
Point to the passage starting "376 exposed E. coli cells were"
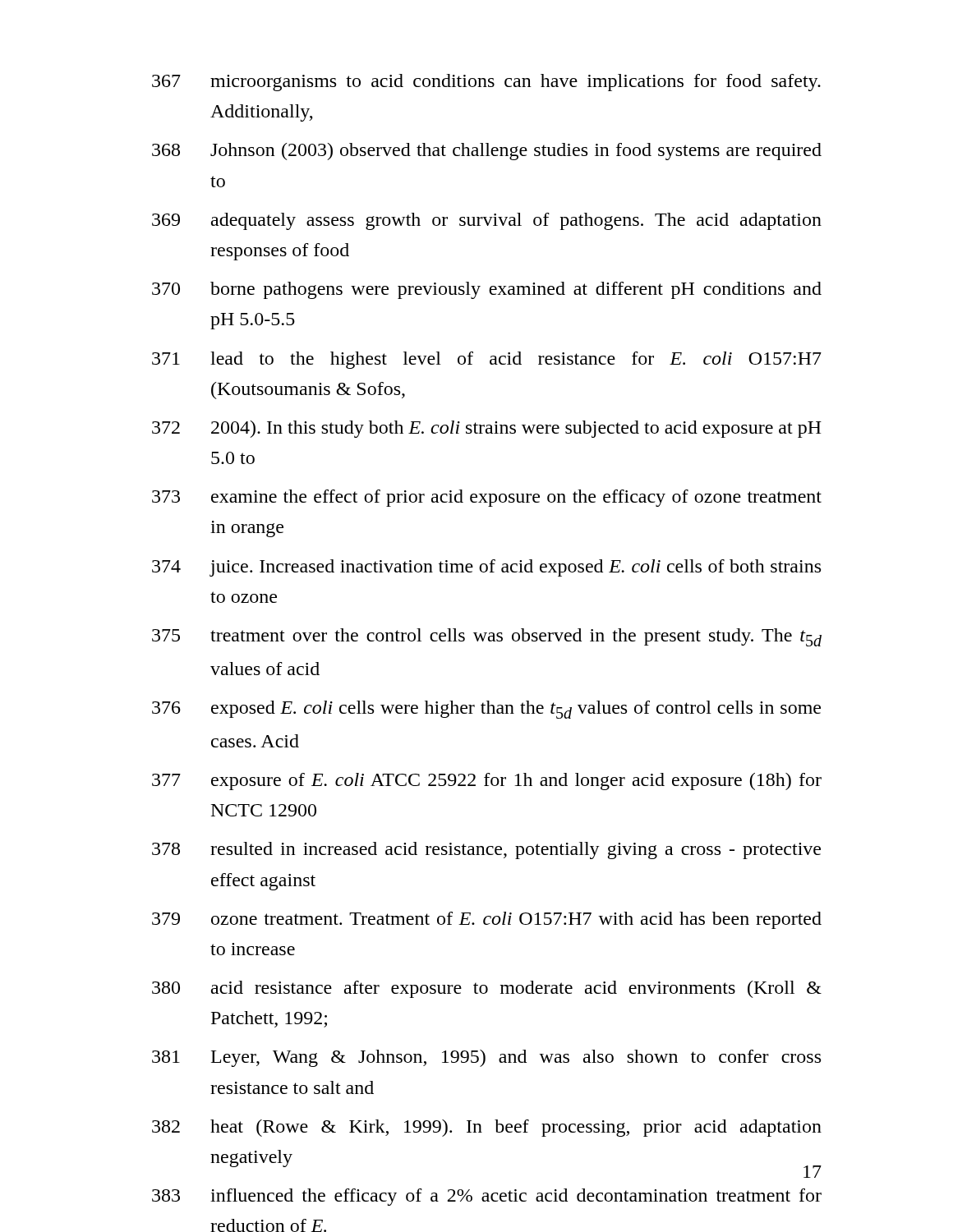tap(476, 724)
